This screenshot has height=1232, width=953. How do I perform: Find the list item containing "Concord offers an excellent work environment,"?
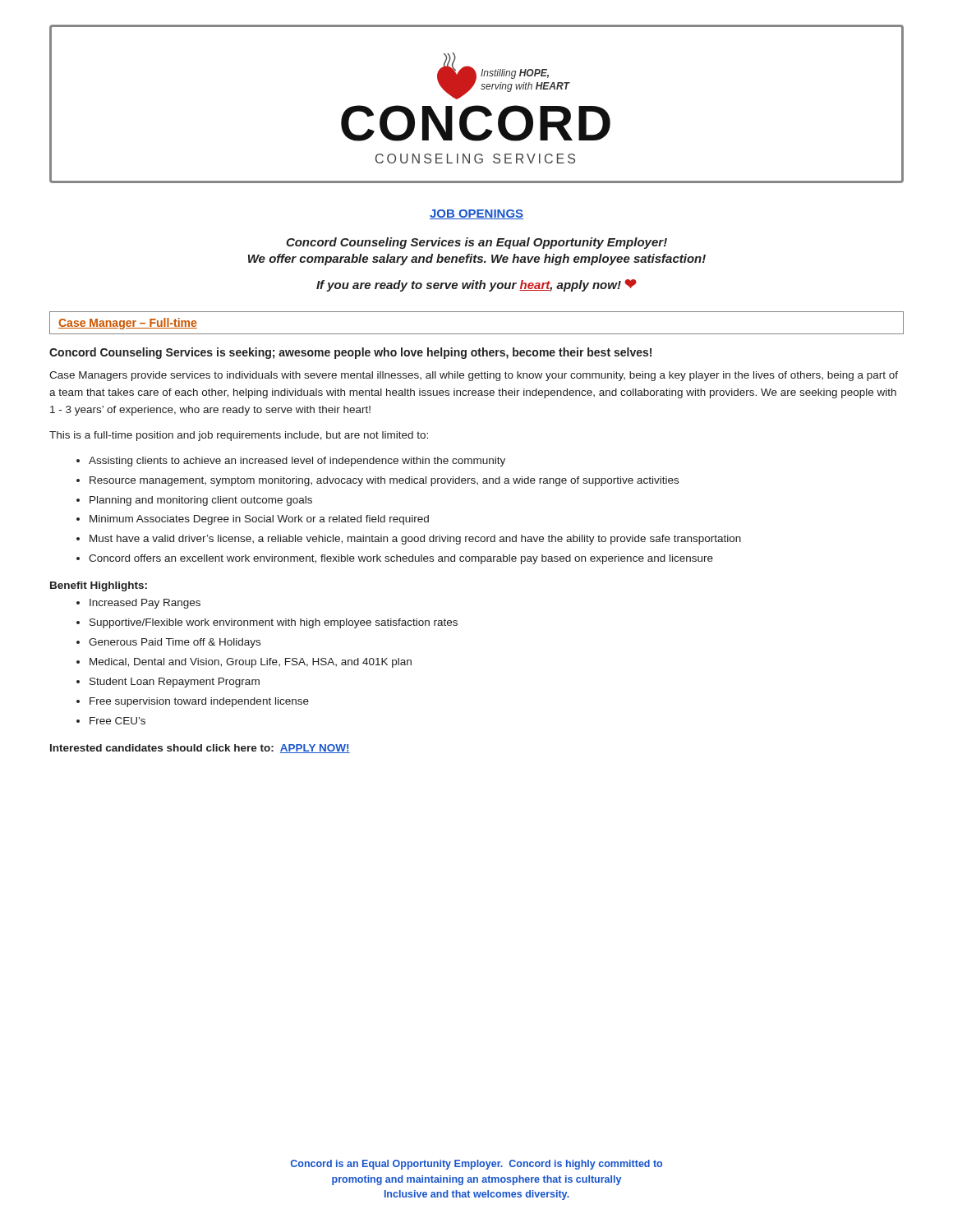(401, 558)
